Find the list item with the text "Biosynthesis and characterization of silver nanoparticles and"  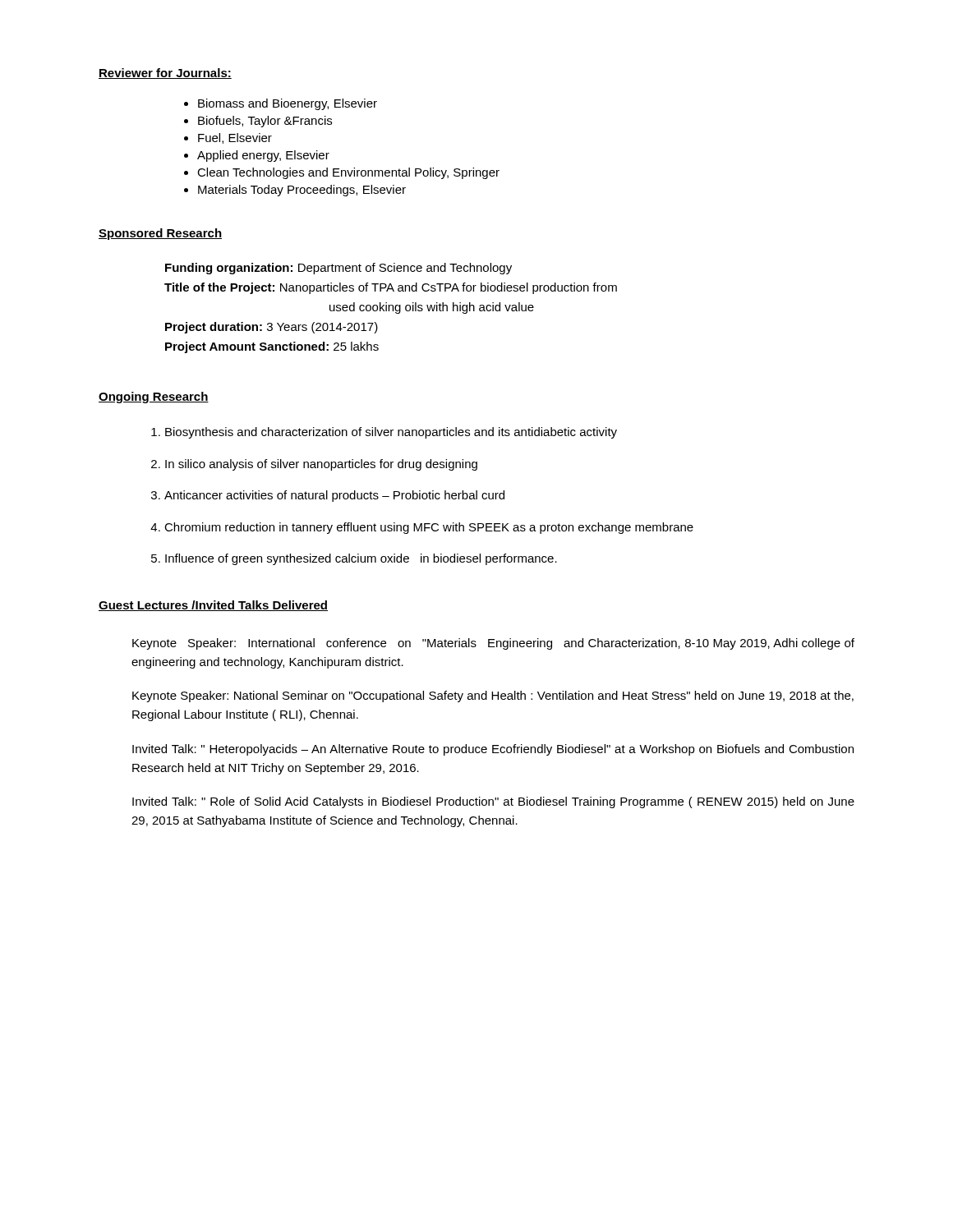point(509,495)
